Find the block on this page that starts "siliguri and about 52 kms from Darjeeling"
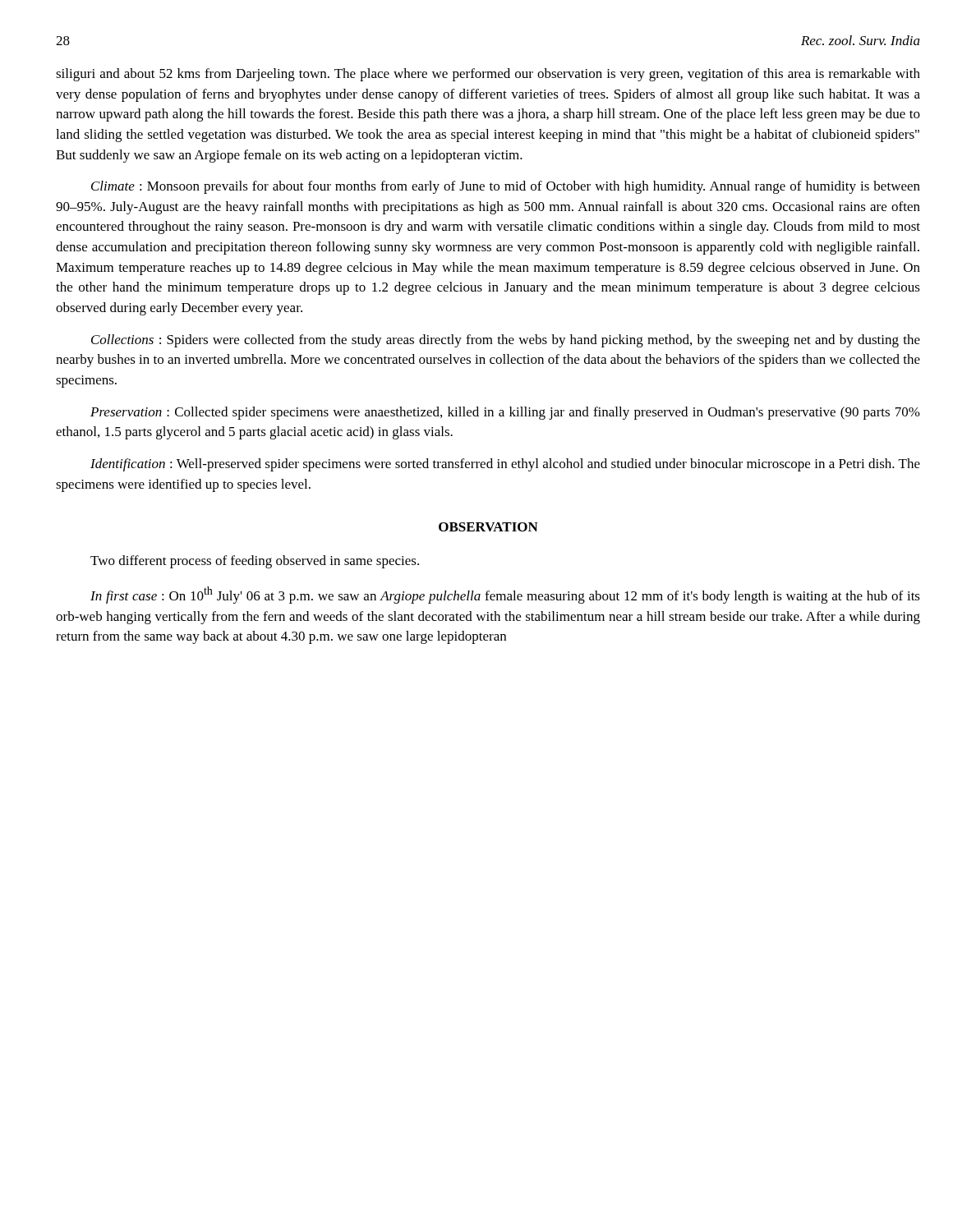Image resolution: width=976 pixels, height=1232 pixels. [488, 115]
